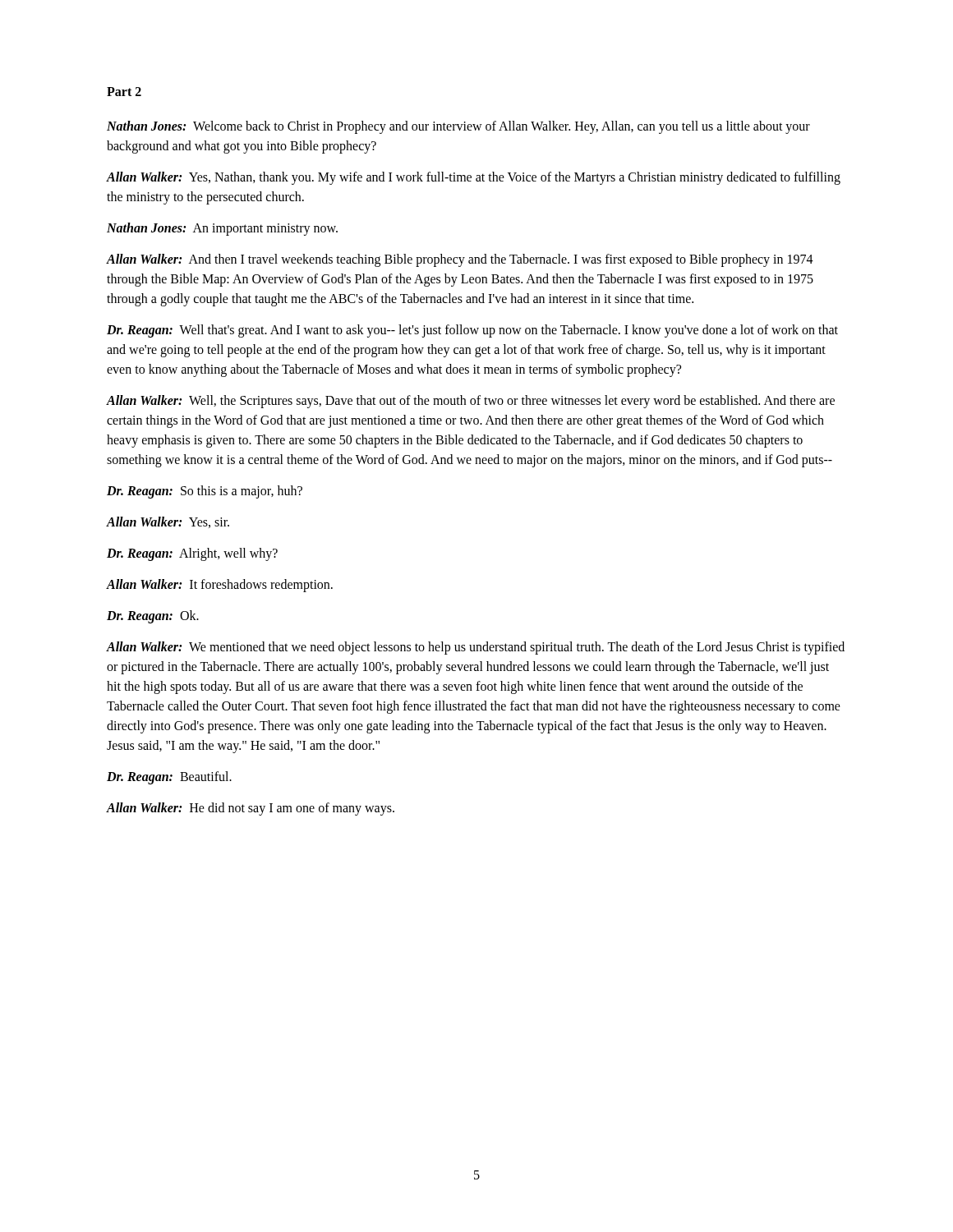Find the block starting "Allan Walker: We mentioned that we"
This screenshot has width=953, height=1232.
pyautogui.click(x=476, y=696)
